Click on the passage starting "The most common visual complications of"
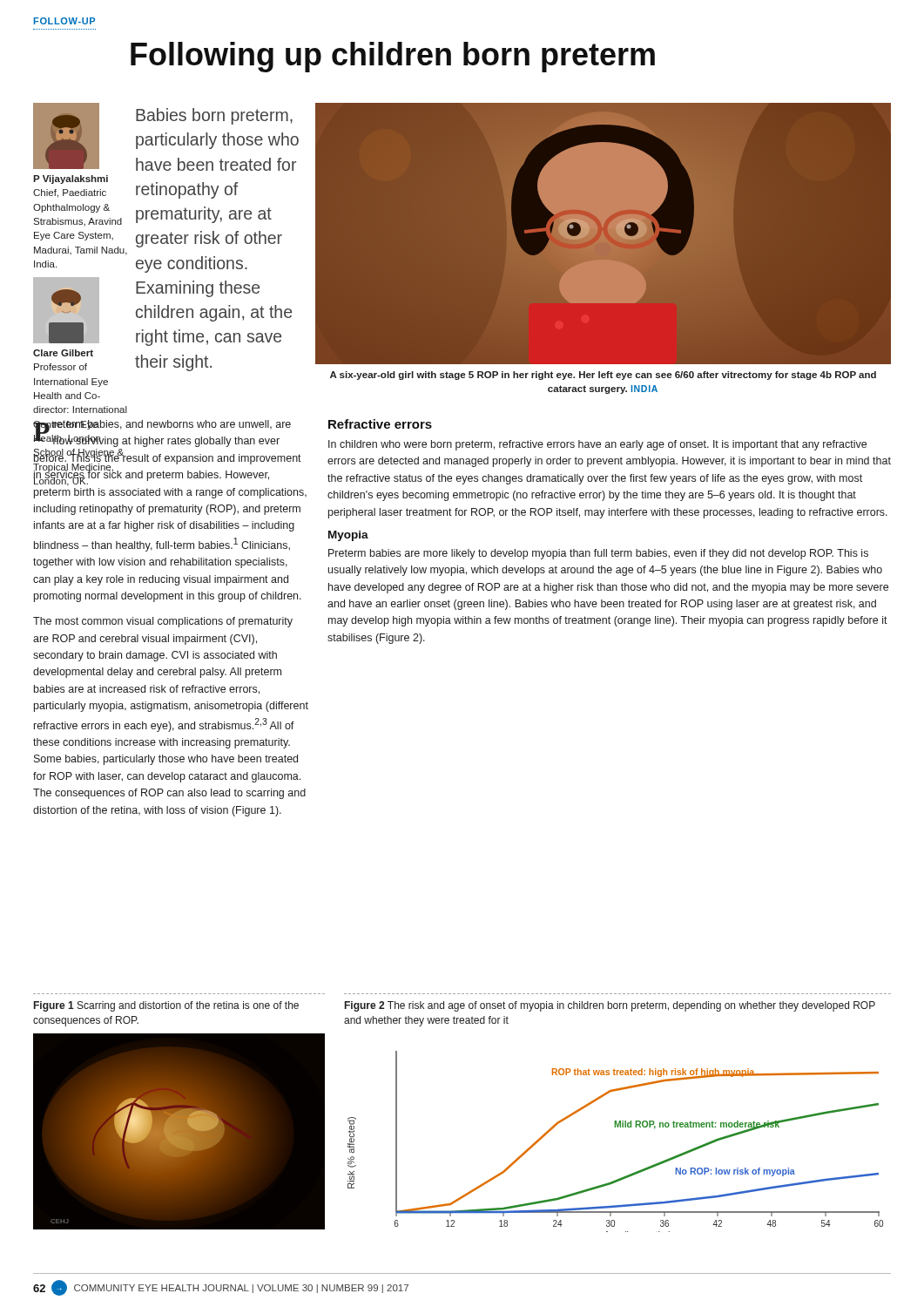 (x=171, y=716)
